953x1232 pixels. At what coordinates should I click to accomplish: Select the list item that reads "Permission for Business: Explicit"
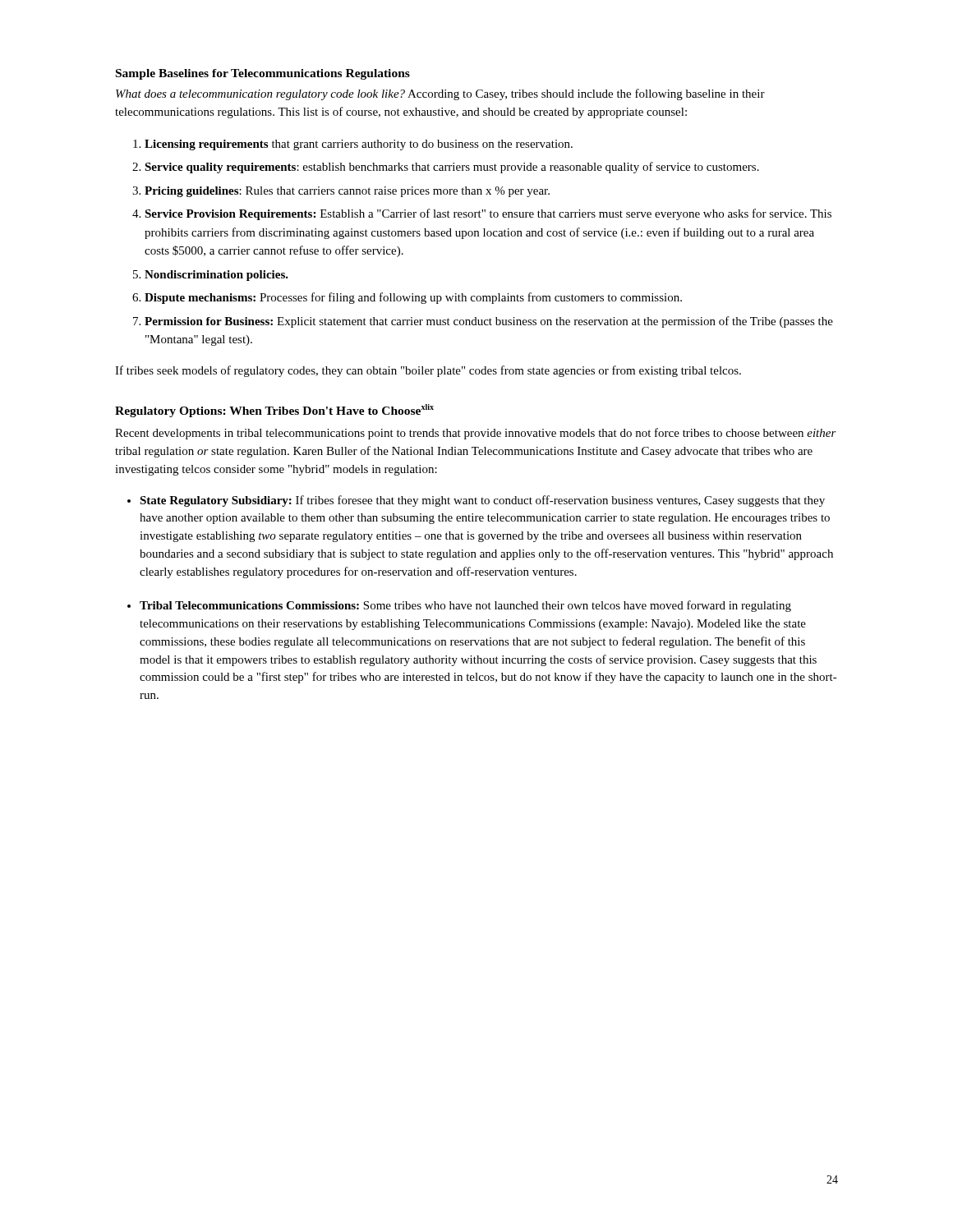491,330
